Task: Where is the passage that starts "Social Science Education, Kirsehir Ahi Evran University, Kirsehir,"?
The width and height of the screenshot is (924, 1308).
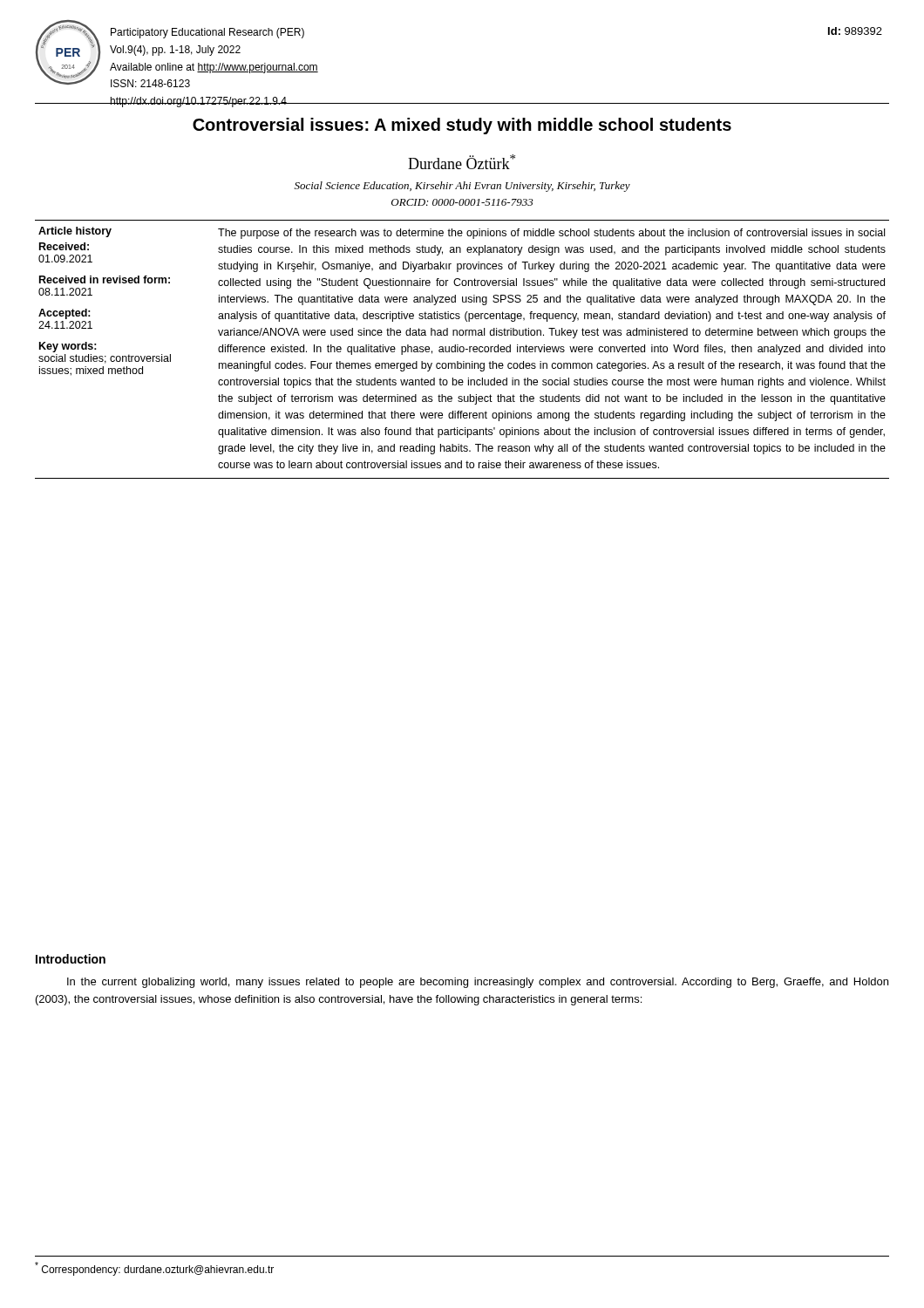Action: pos(462,185)
